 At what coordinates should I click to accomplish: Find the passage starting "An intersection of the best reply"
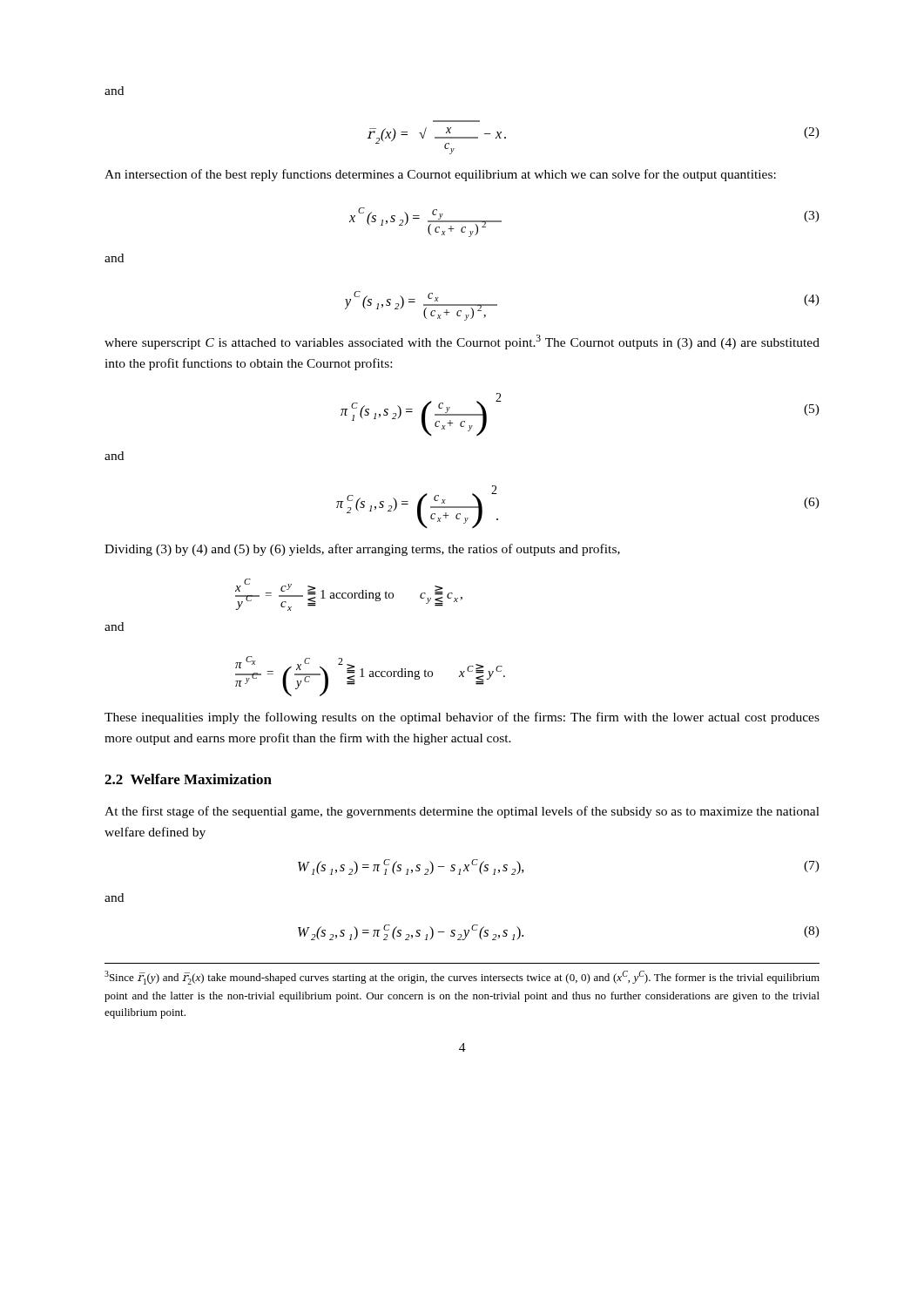(x=462, y=174)
